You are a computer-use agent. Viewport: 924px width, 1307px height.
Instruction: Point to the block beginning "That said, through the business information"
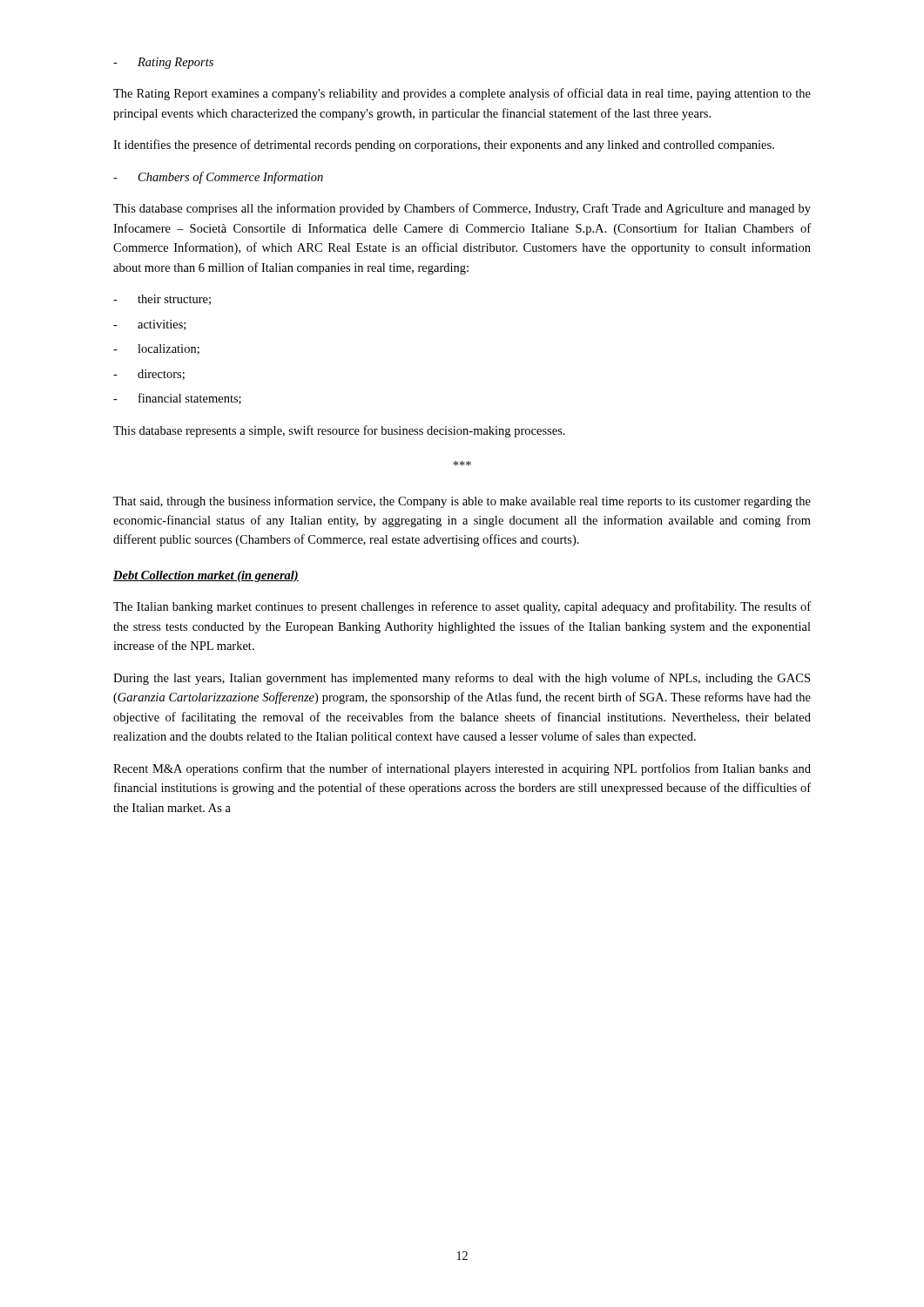pyautogui.click(x=462, y=520)
